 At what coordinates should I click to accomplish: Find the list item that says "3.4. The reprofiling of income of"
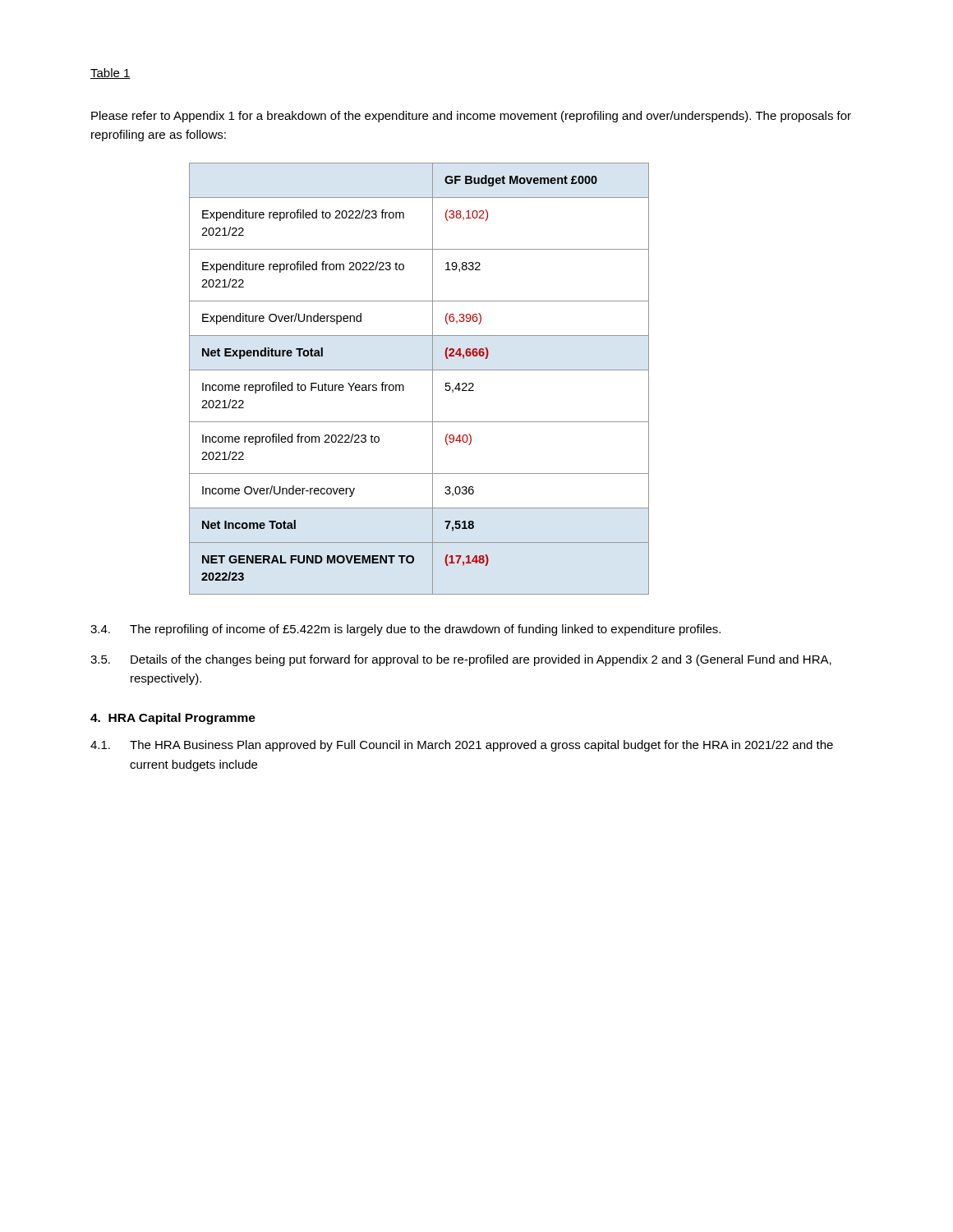point(476,629)
